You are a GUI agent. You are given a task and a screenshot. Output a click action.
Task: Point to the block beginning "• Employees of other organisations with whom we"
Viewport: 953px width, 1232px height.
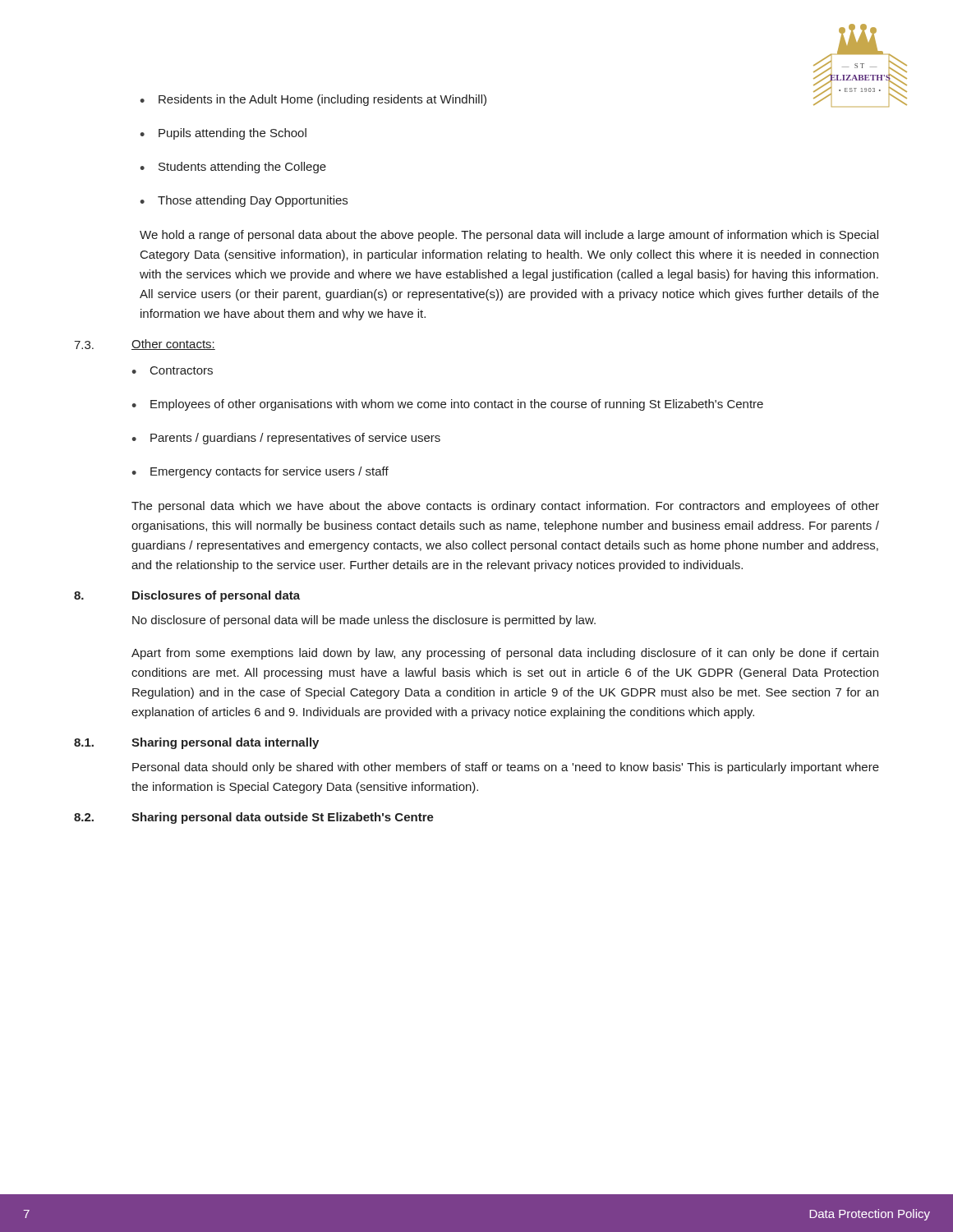tap(505, 406)
